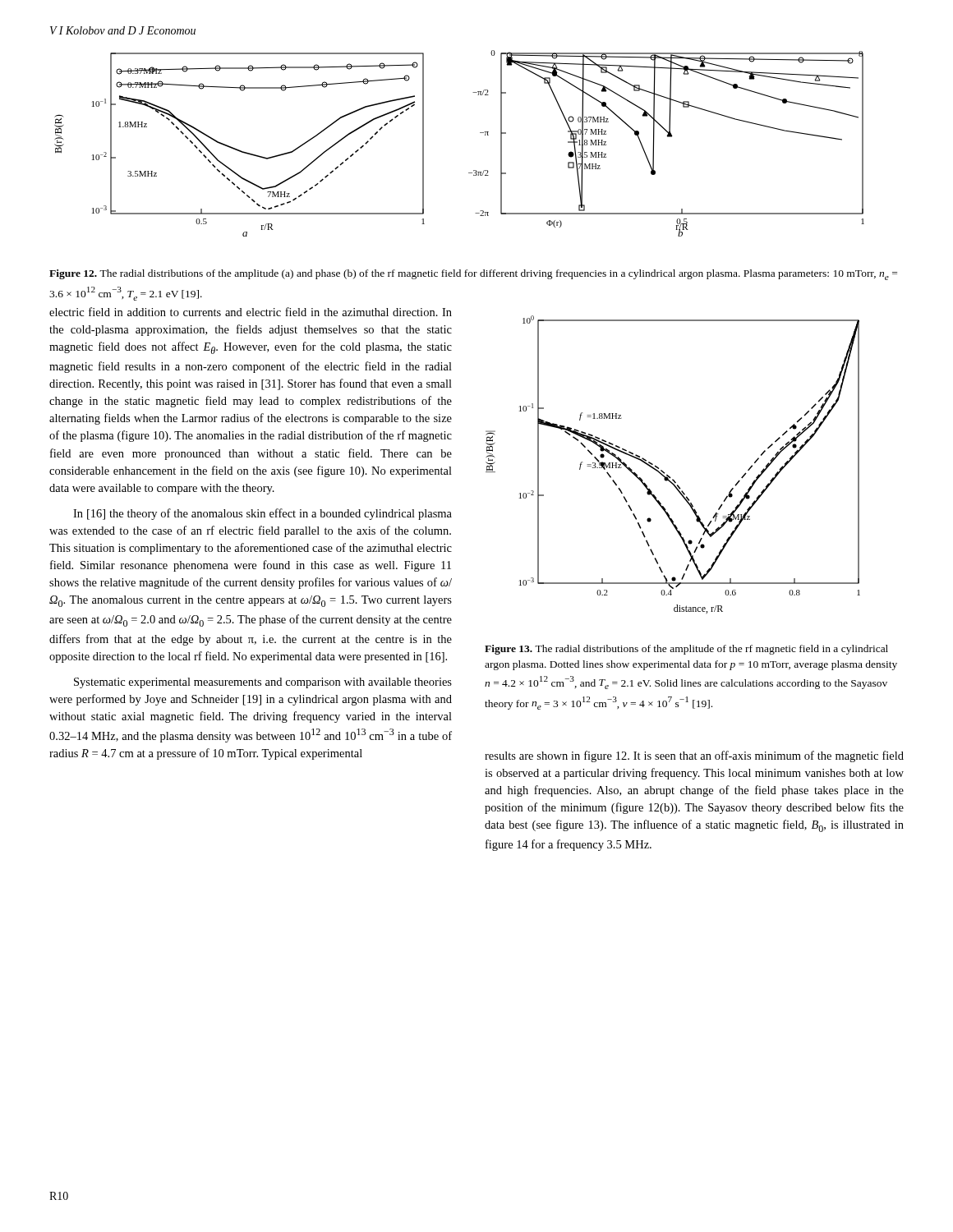953x1232 pixels.
Task: Locate the caption that opens with "Figure 13. The radial"
Action: click(691, 677)
